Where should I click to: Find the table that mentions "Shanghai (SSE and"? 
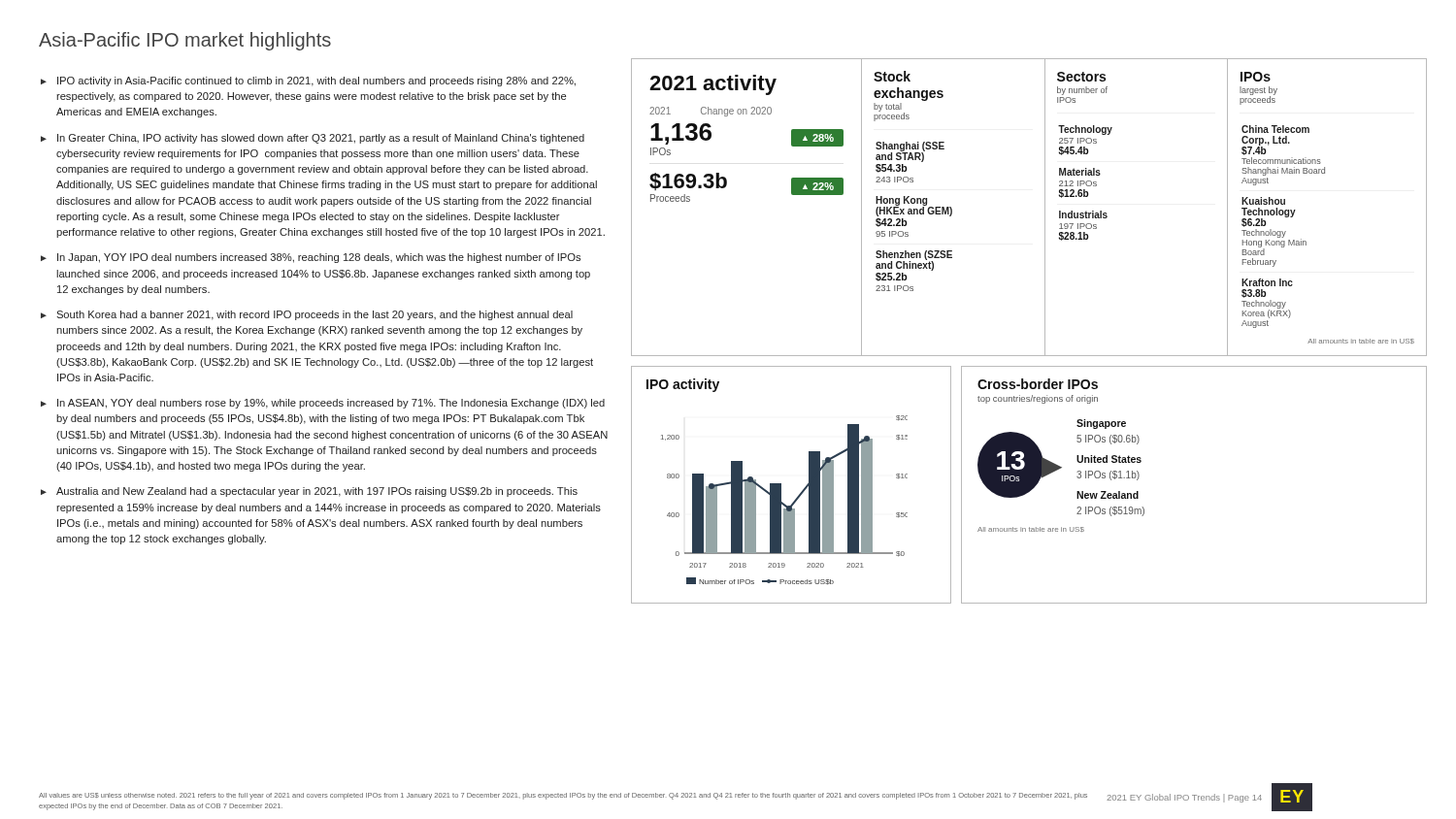(x=953, y=213)
